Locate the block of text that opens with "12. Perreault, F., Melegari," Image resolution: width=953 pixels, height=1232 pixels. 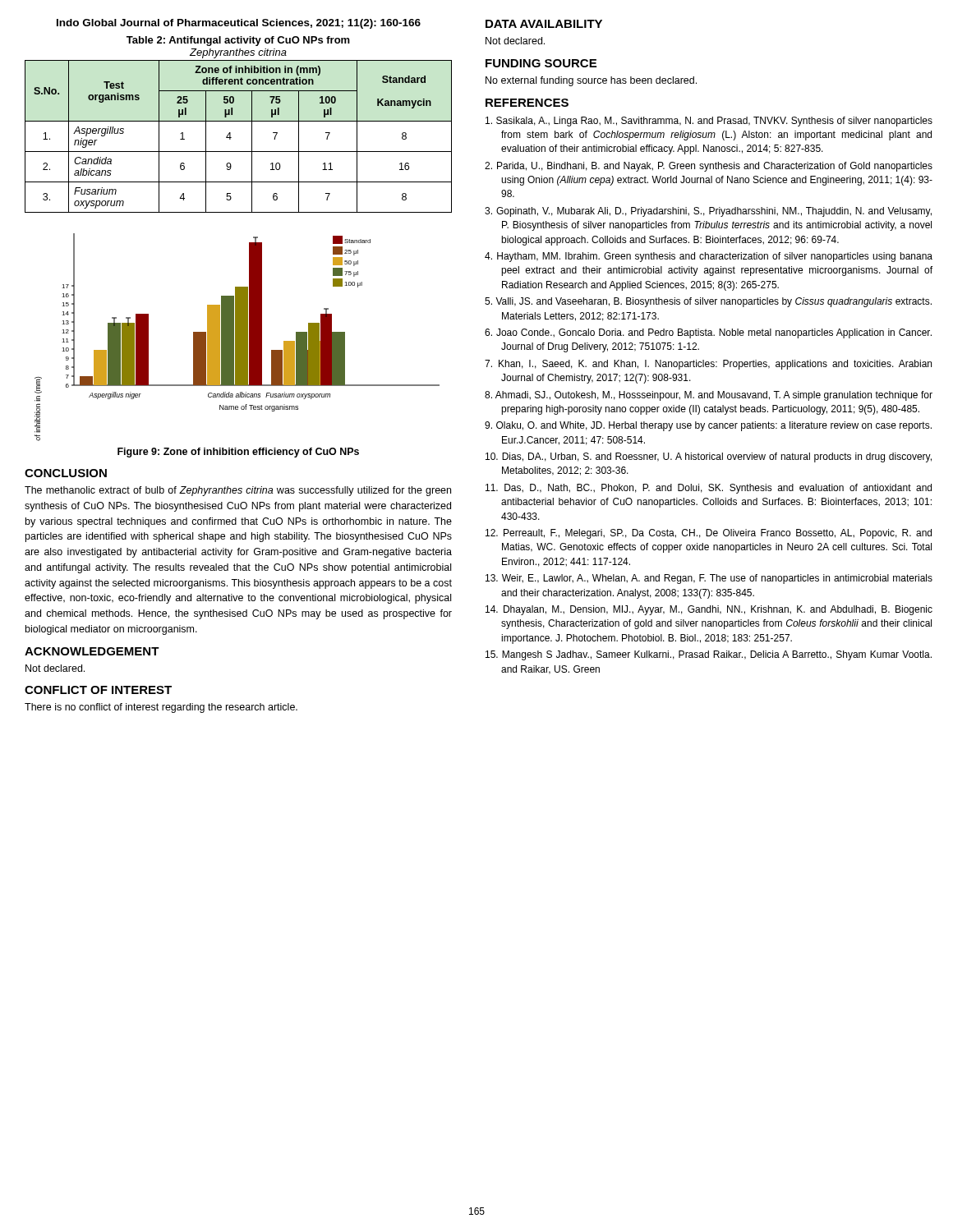pos(709,547)
